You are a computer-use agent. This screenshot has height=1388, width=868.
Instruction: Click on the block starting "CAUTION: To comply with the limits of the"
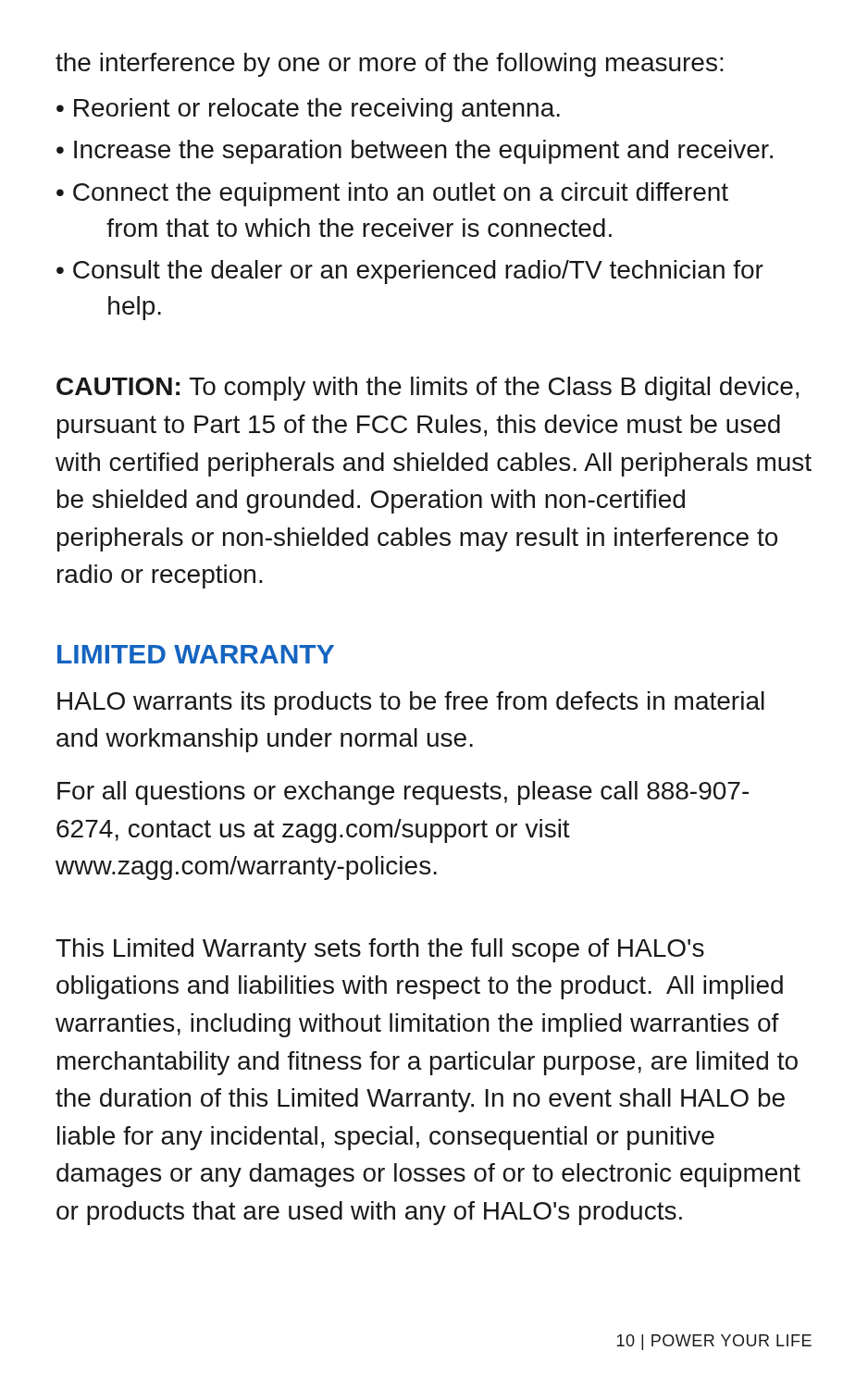tap(434, 481)
